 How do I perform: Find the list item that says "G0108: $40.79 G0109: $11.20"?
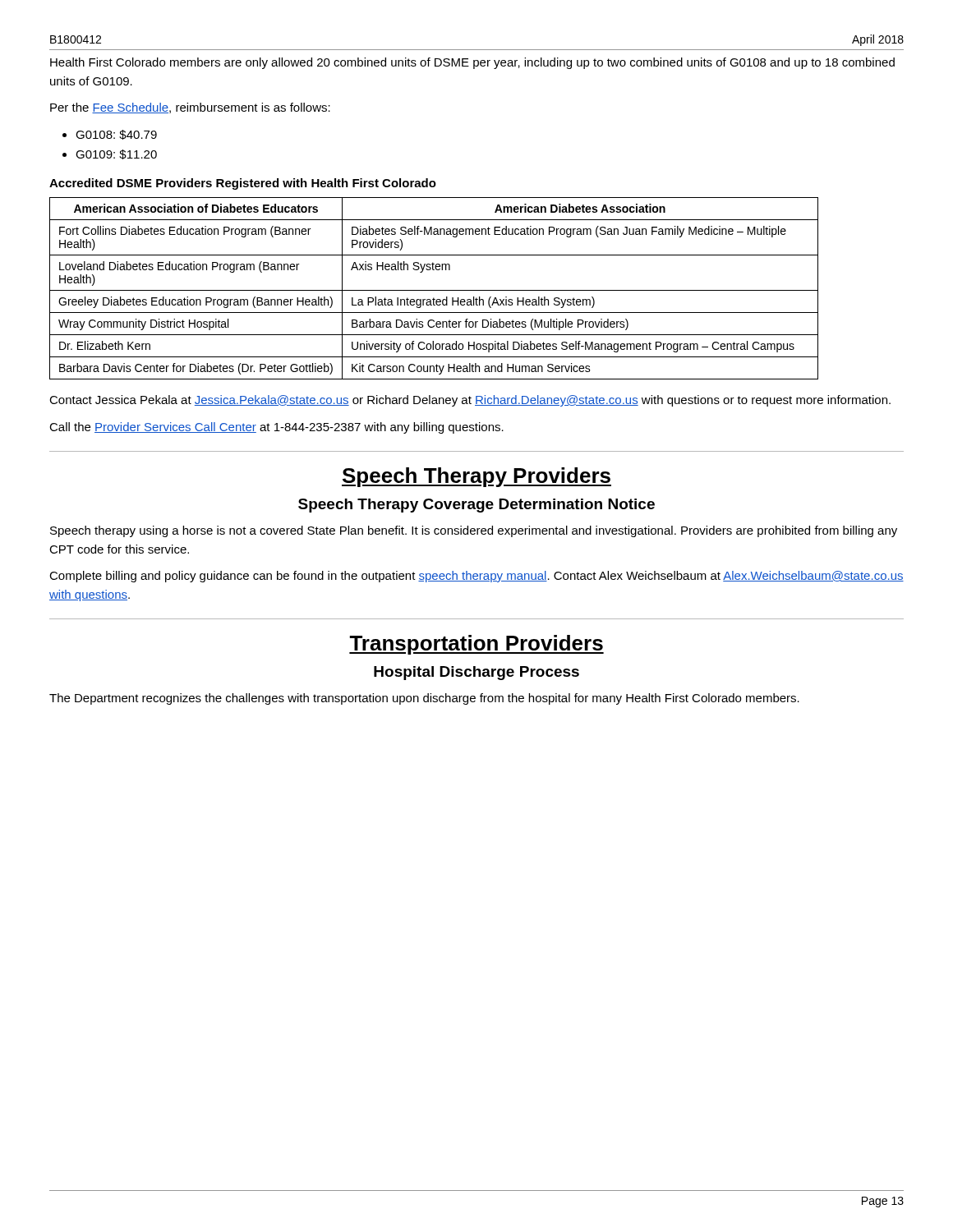point(116,135)
